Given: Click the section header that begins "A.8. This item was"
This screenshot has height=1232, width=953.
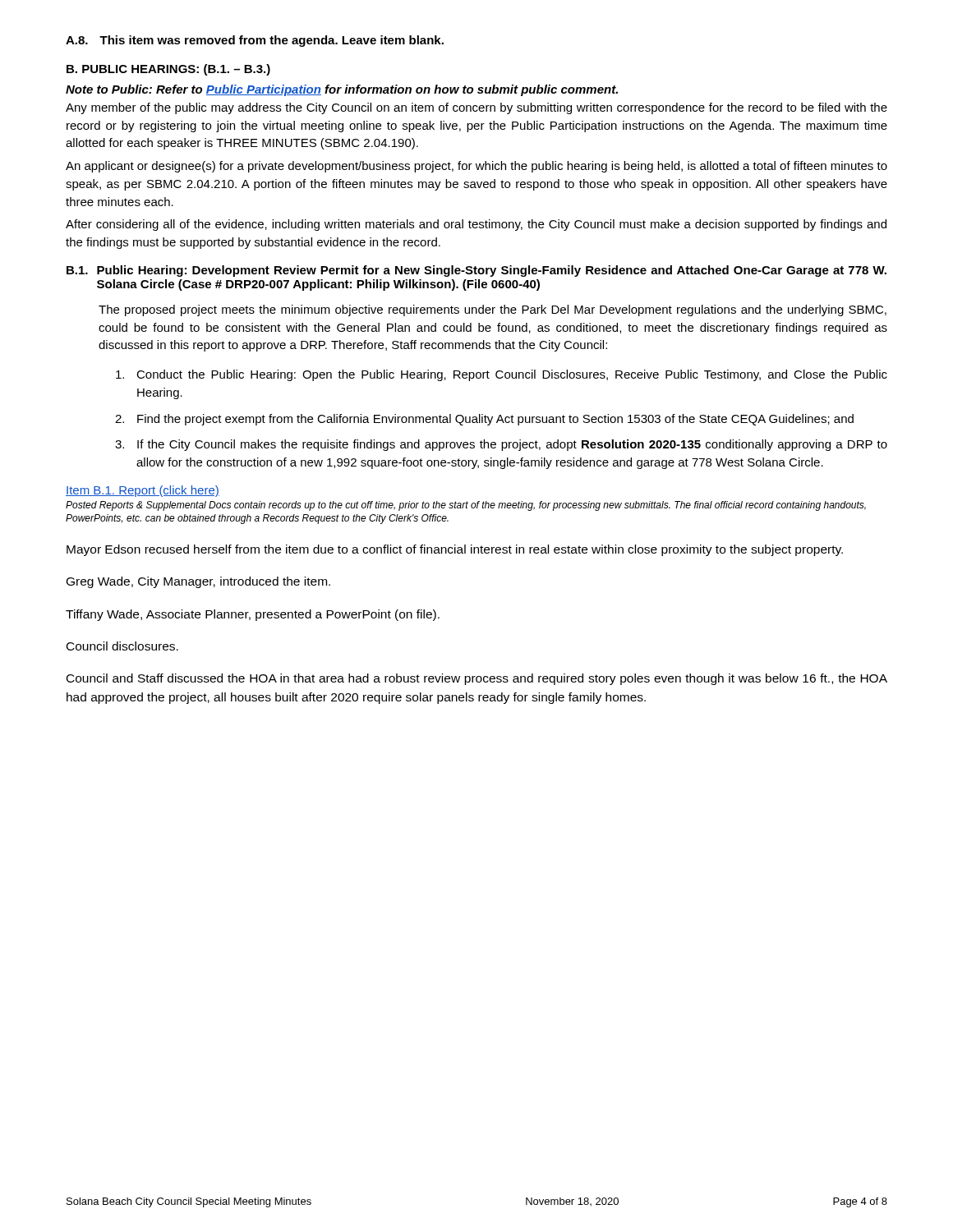Looking at the screenshot, I should pos(255,40).
